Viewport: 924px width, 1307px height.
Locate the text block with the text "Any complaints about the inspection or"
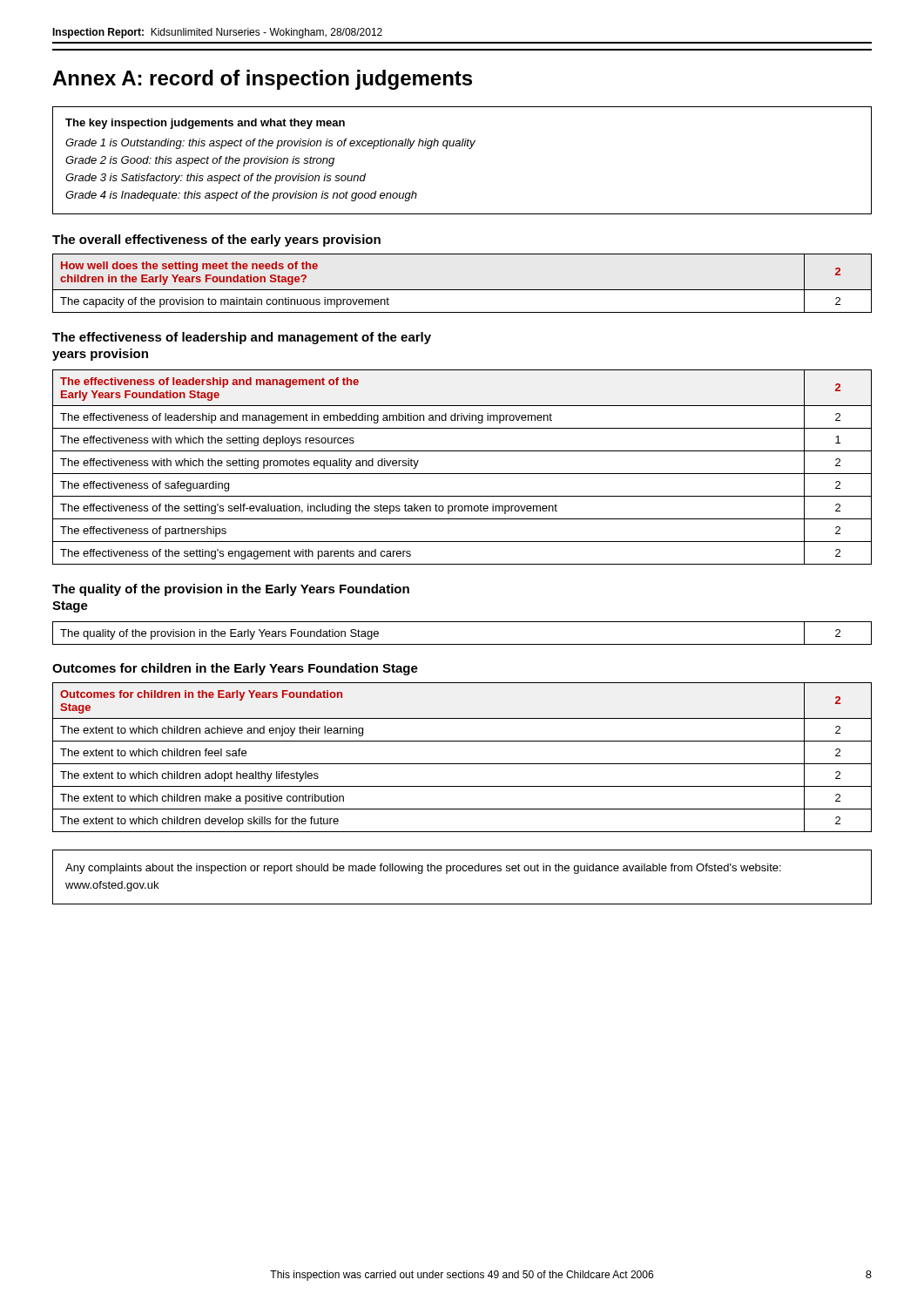424,876
